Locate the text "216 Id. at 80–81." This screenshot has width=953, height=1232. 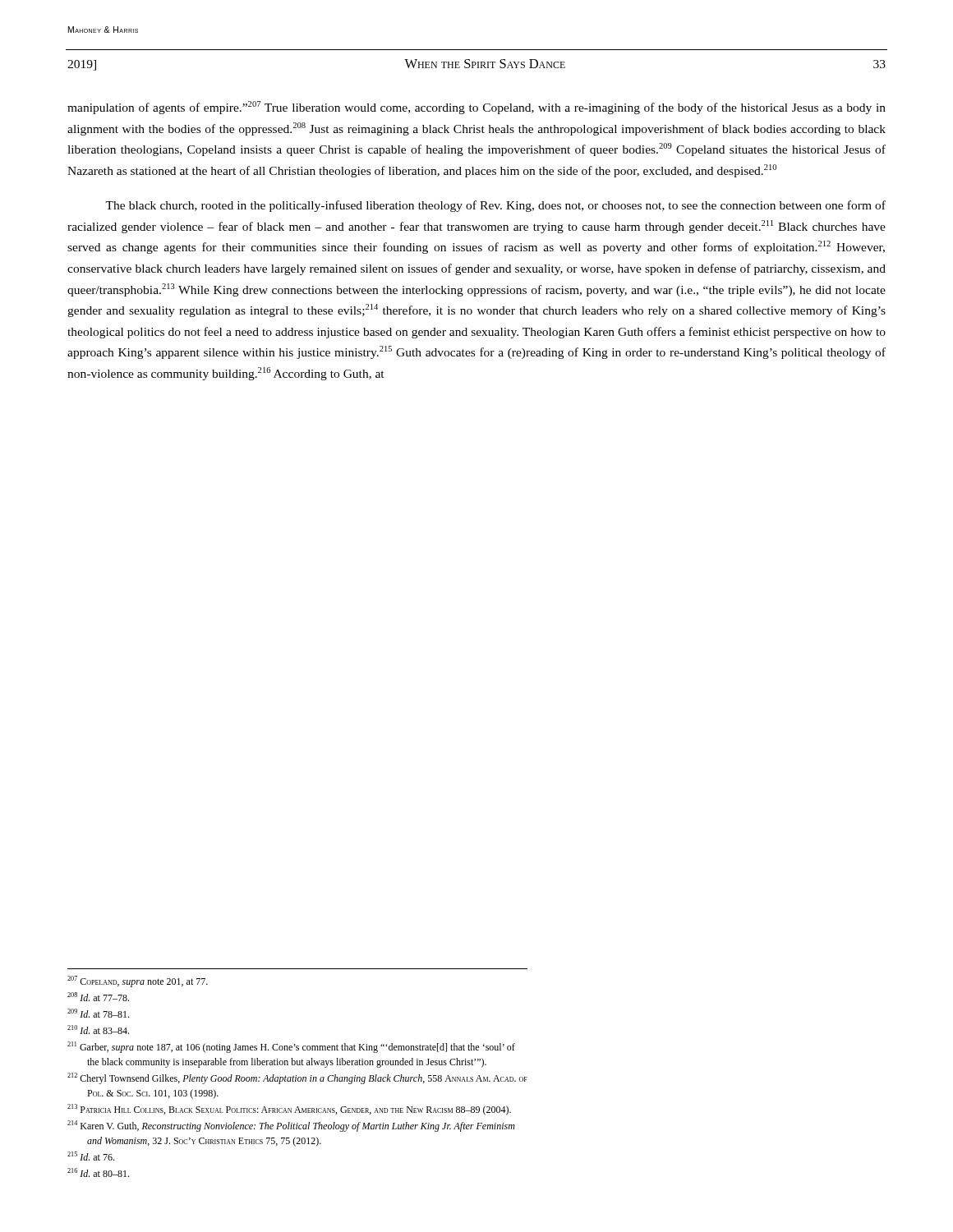(x=99, y=1173)
